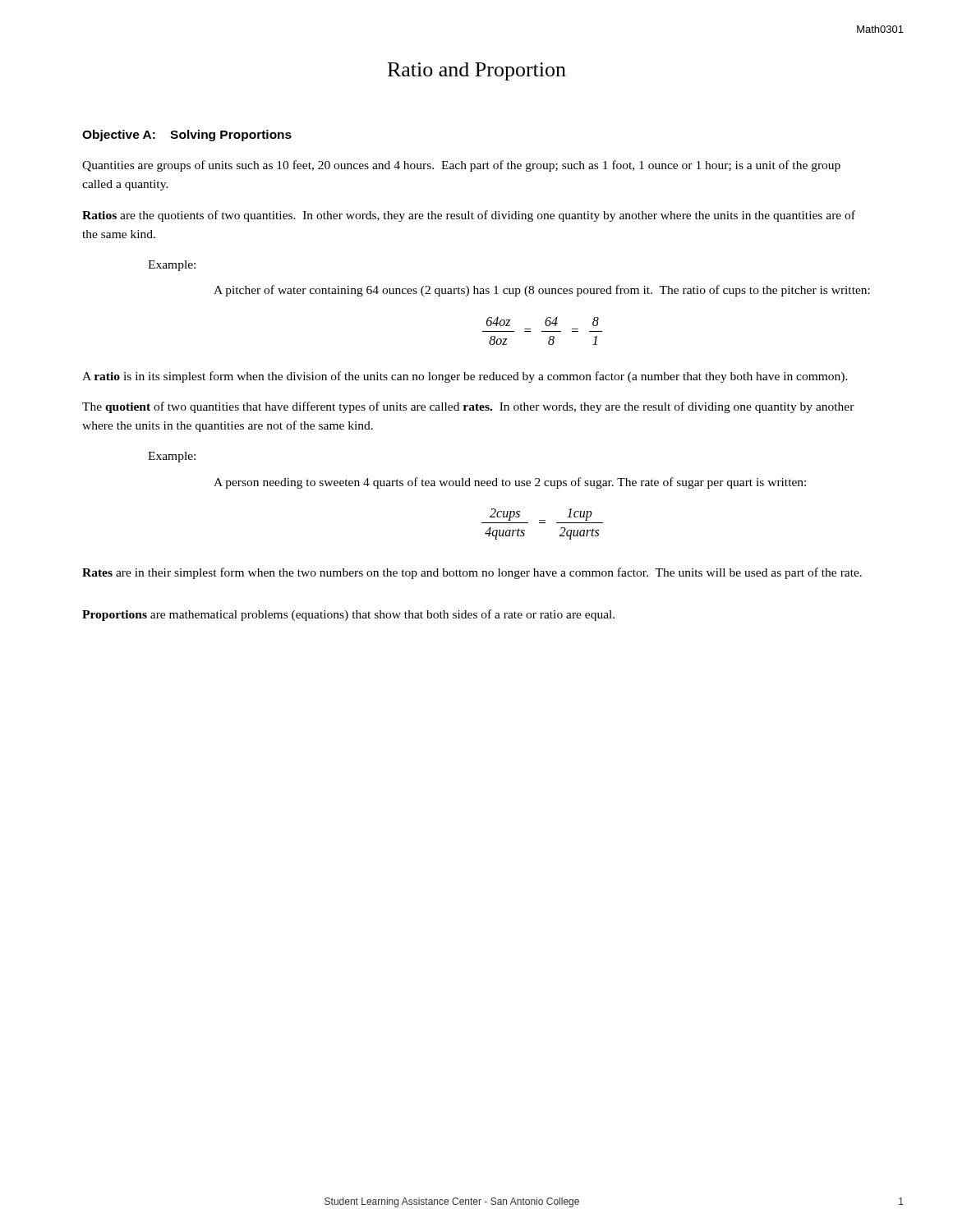Select the block starting "Rates are in their simplest form when"
This screenshot has height=1232, width=953.
(x=472, y=572)
